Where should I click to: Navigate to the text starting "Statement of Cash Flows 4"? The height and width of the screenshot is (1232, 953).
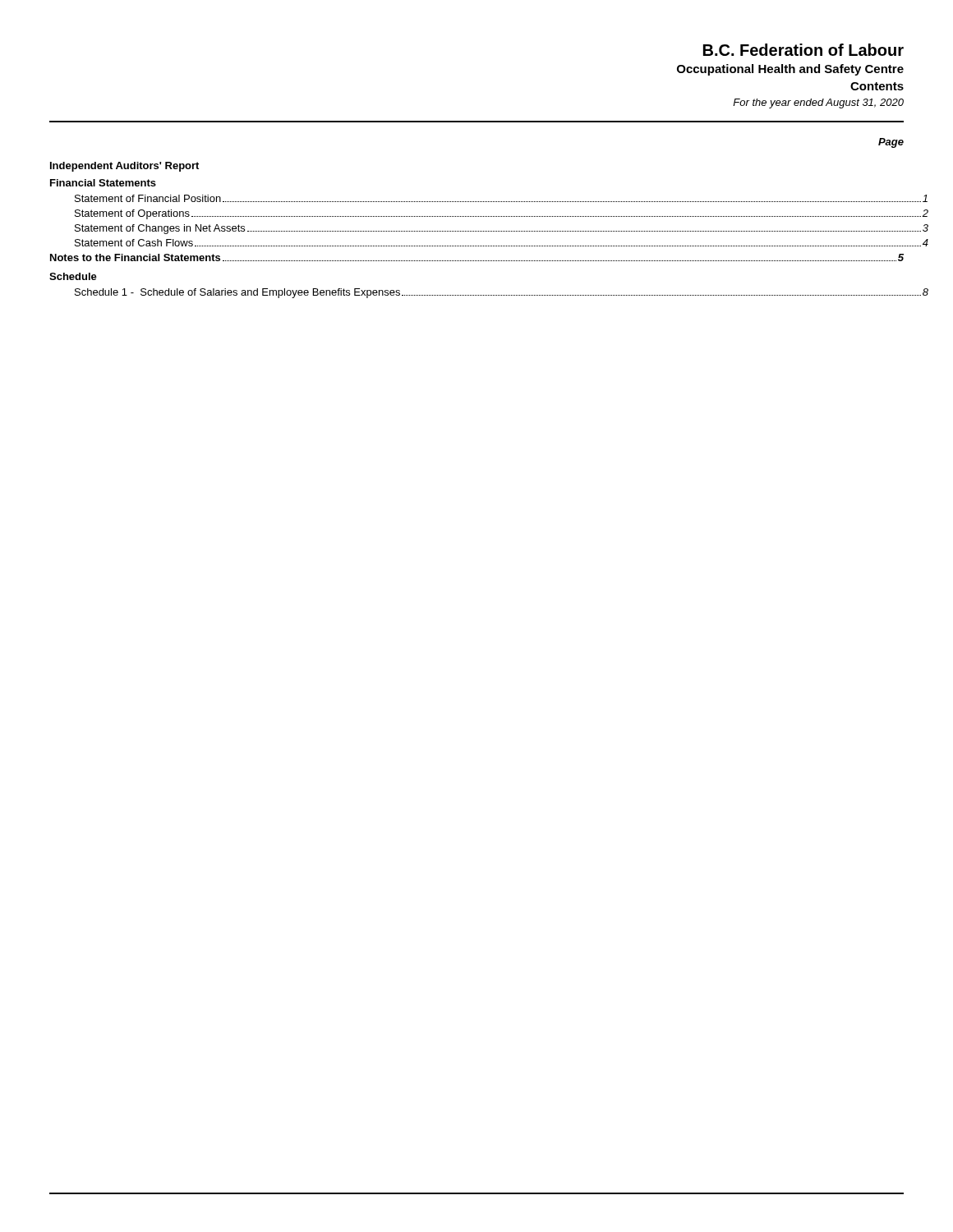coord(501,243)
